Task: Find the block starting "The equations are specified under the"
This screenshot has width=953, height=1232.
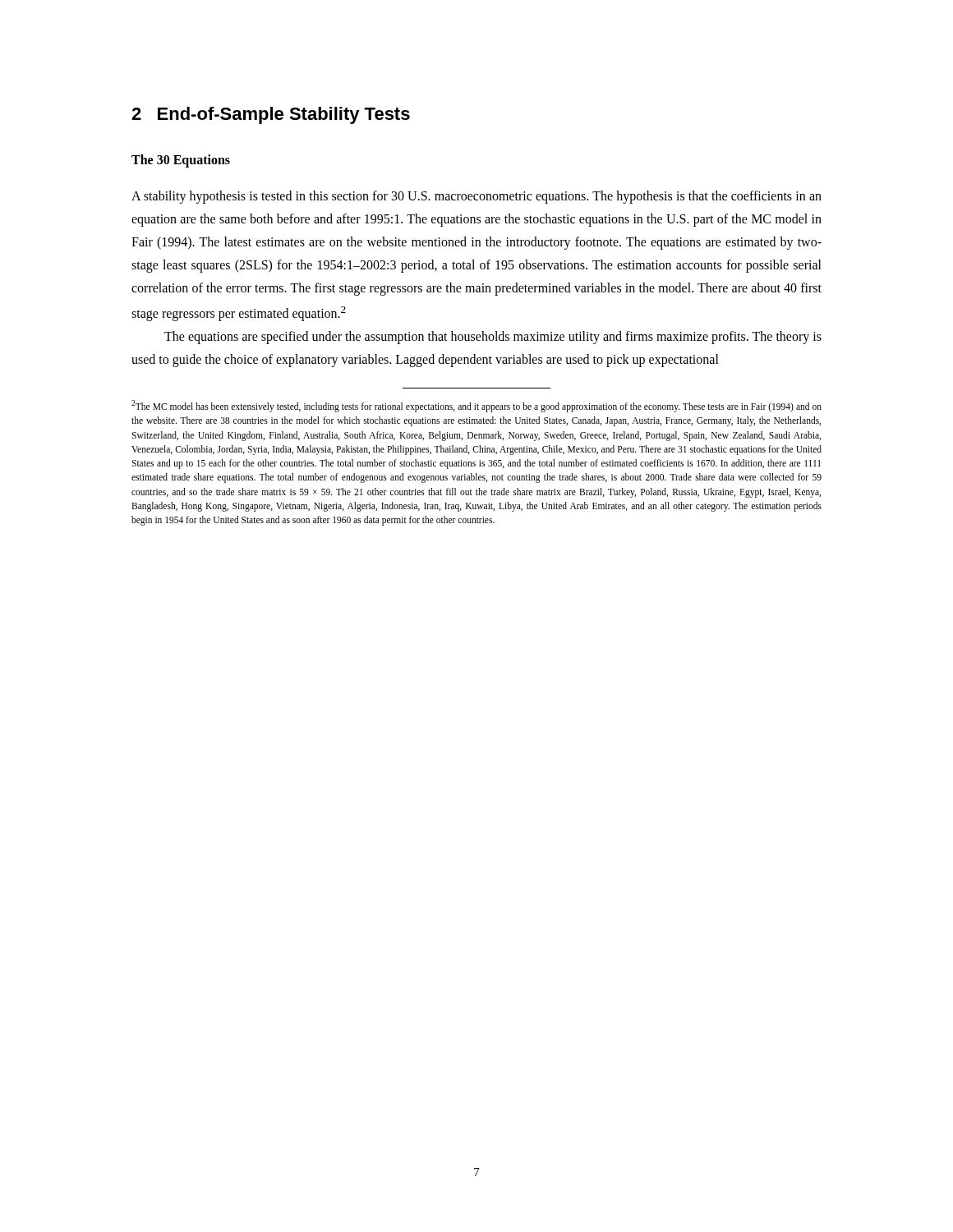Action: click(x=476, y=348)
